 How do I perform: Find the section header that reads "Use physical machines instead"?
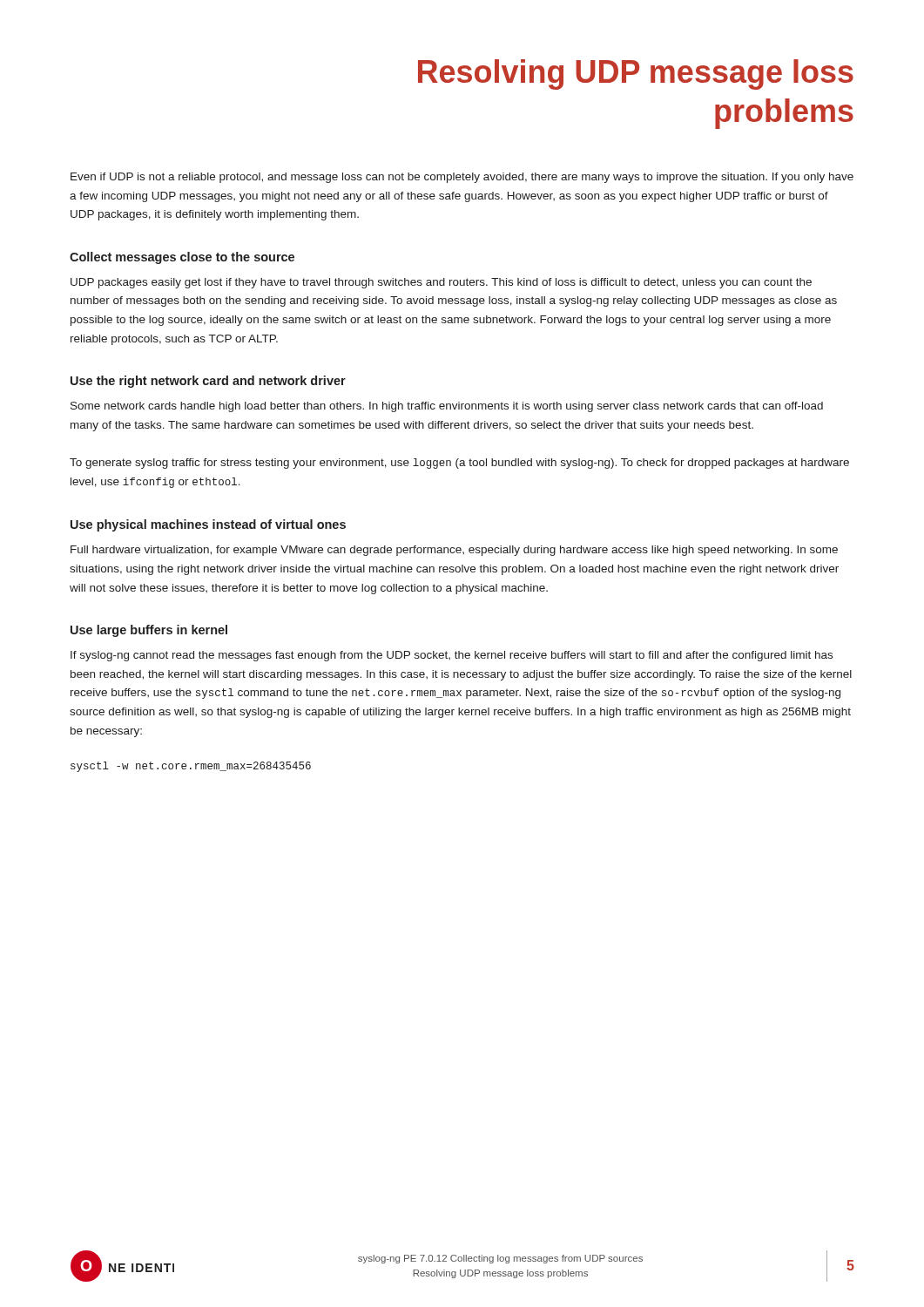[208, 525]
